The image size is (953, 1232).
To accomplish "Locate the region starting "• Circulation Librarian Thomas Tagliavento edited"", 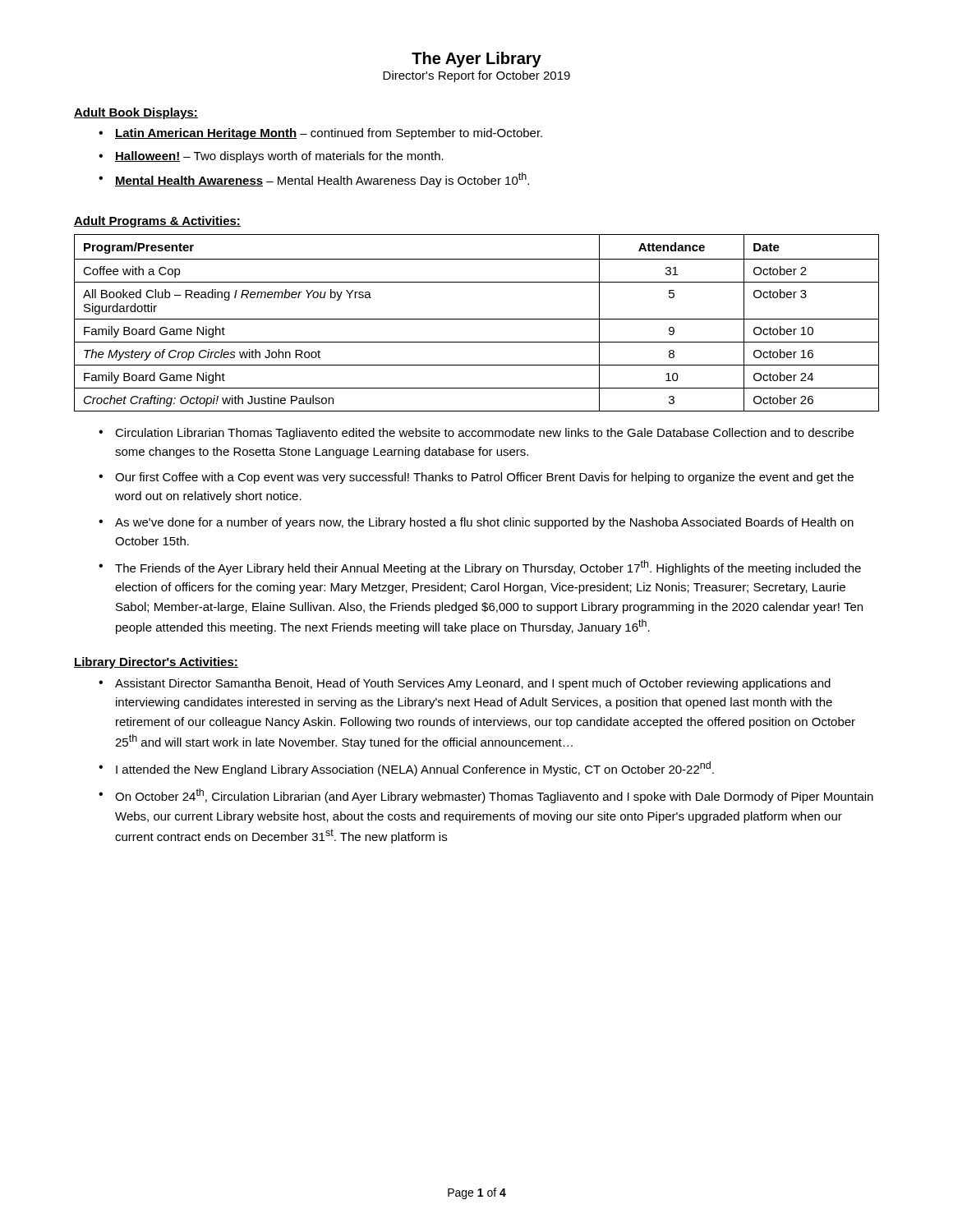I will (x=489, y=442).
